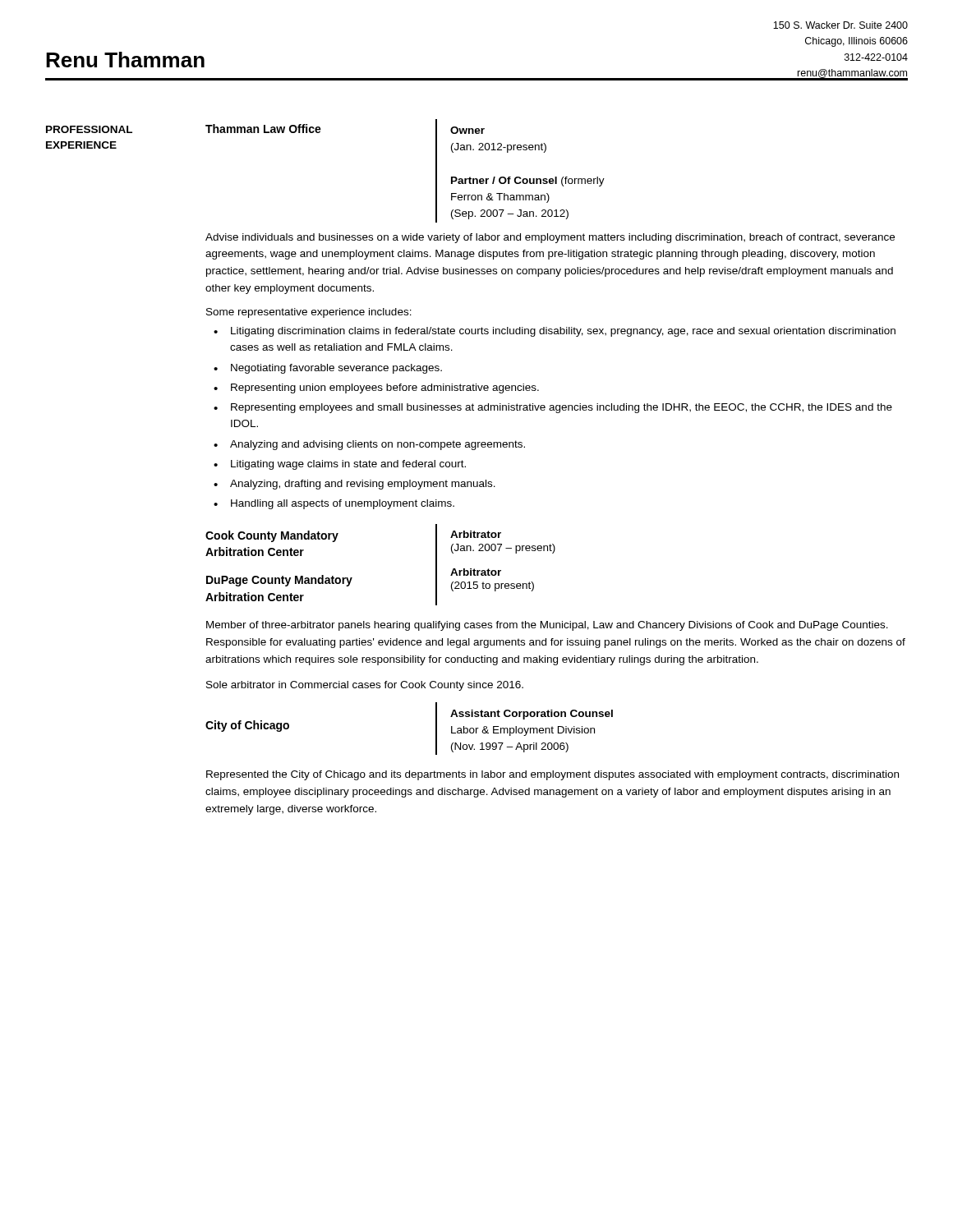Click on the list item with the text "Analyzing and advising clients on non-compete"
The height and width of the screenshot is (1232, 953).
pos(378,444)
